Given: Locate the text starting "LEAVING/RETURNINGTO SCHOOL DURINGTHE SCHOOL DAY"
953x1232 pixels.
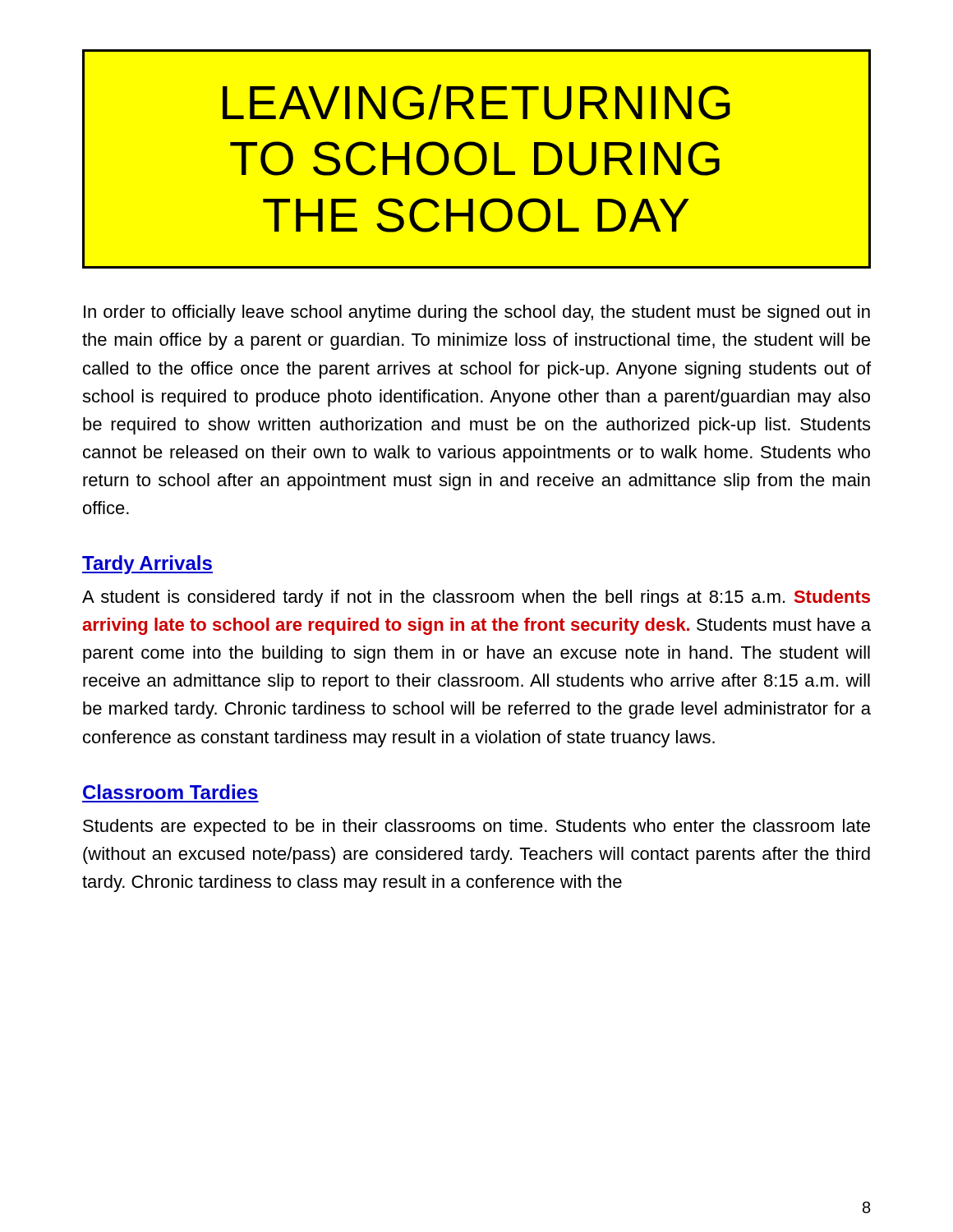Looking at the screenshot, I should (x=476, y=159).
